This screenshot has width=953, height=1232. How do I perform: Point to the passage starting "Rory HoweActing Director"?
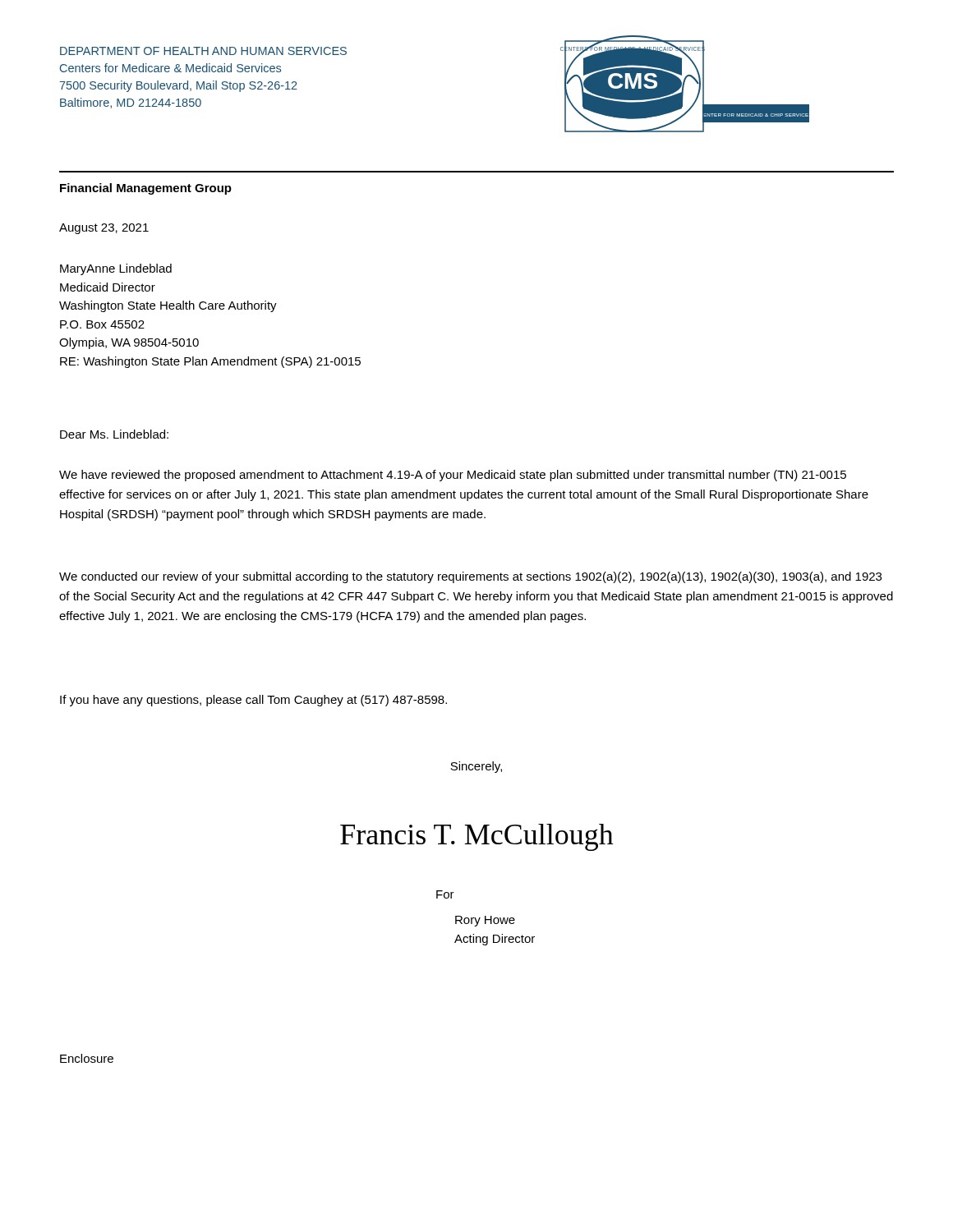point(536,929)
